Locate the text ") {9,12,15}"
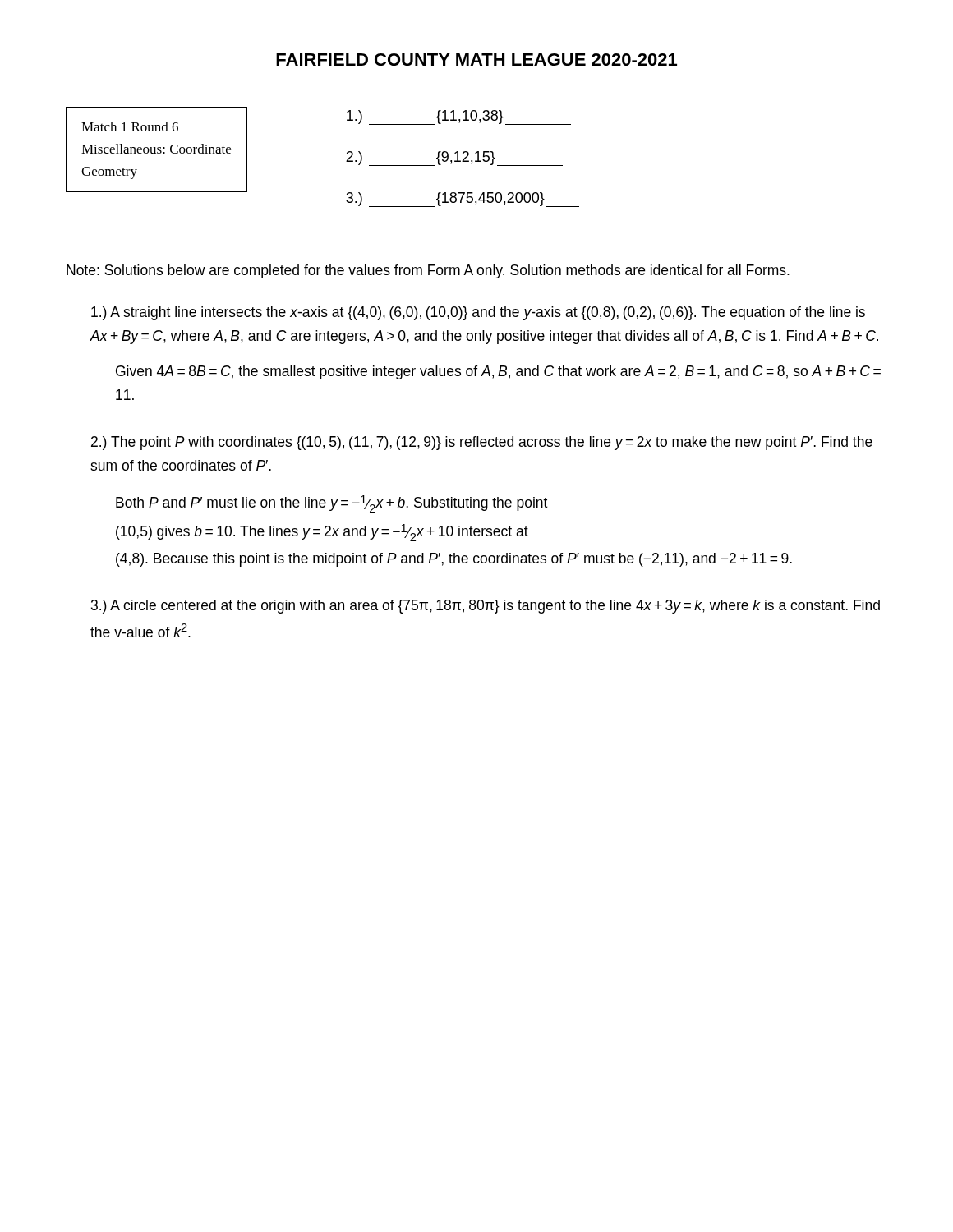The height and width of the screenshot is (1232, 953). 454,157
